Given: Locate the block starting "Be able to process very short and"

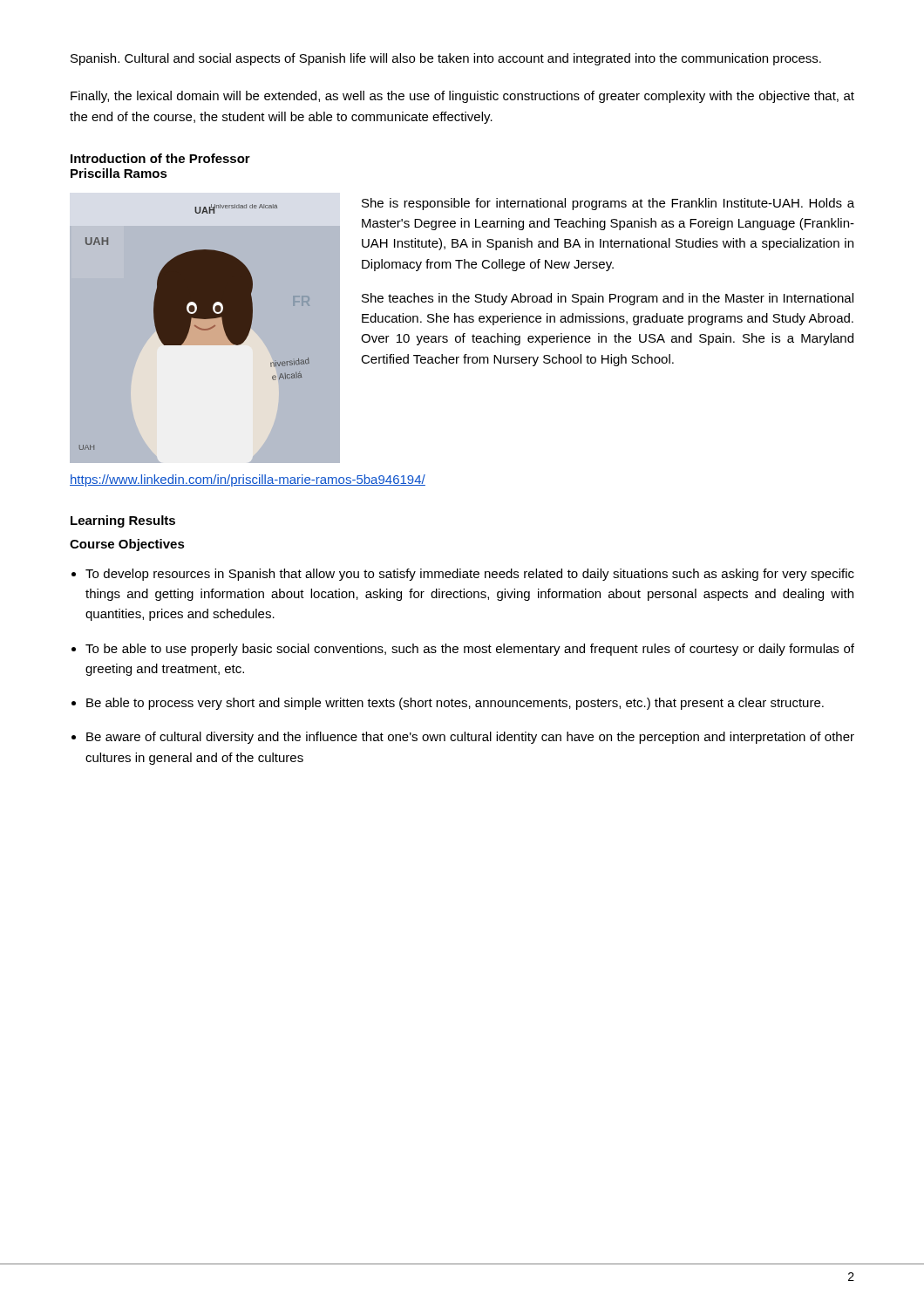Looking at the screenshot, I should (x=455, y=702).
